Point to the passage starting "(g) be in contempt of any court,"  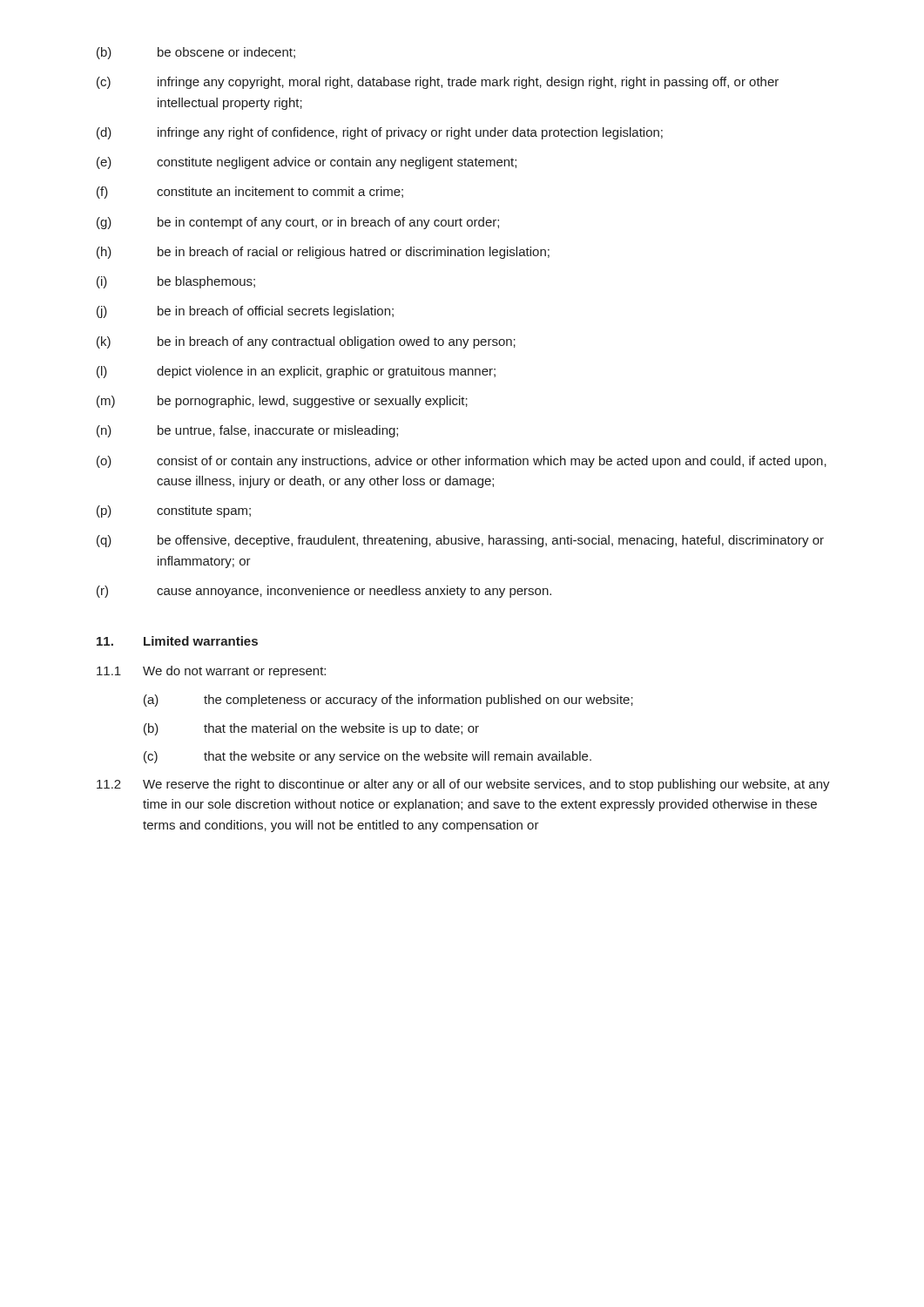pos(466,221)
